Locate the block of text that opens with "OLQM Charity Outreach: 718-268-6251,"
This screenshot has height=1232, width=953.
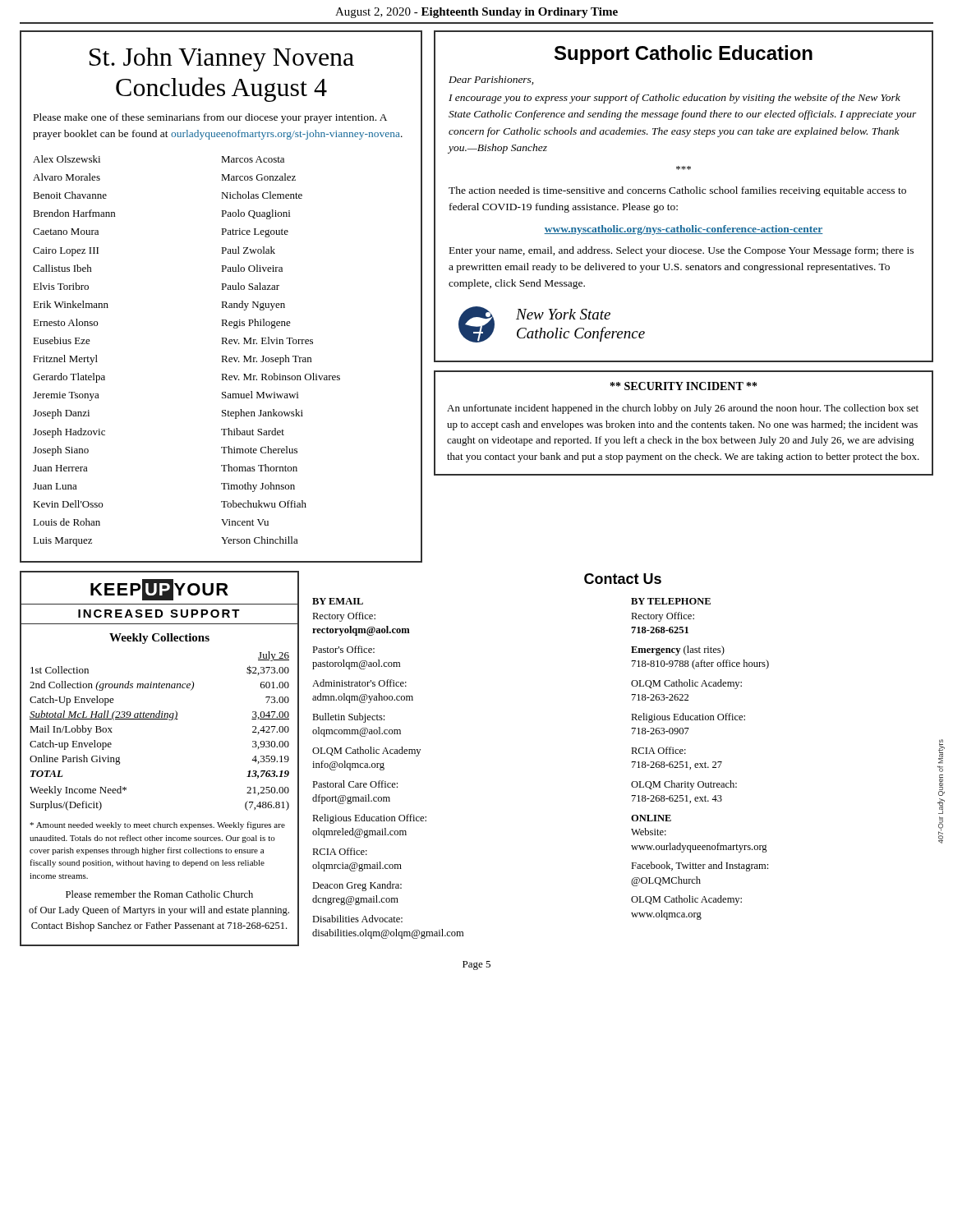coord(684,791)
